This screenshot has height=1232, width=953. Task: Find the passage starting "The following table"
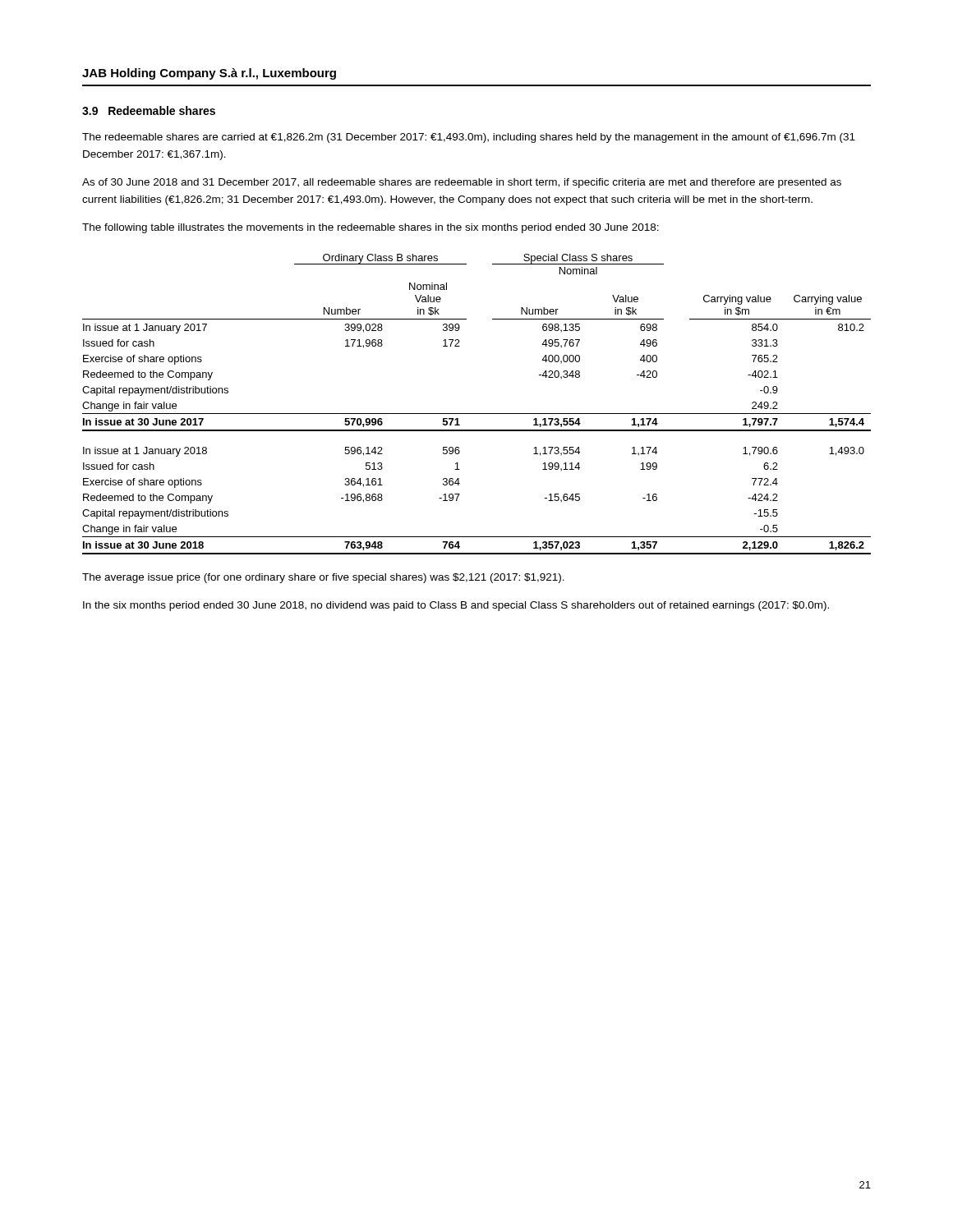pyautogui.click(x=371, y=227)
